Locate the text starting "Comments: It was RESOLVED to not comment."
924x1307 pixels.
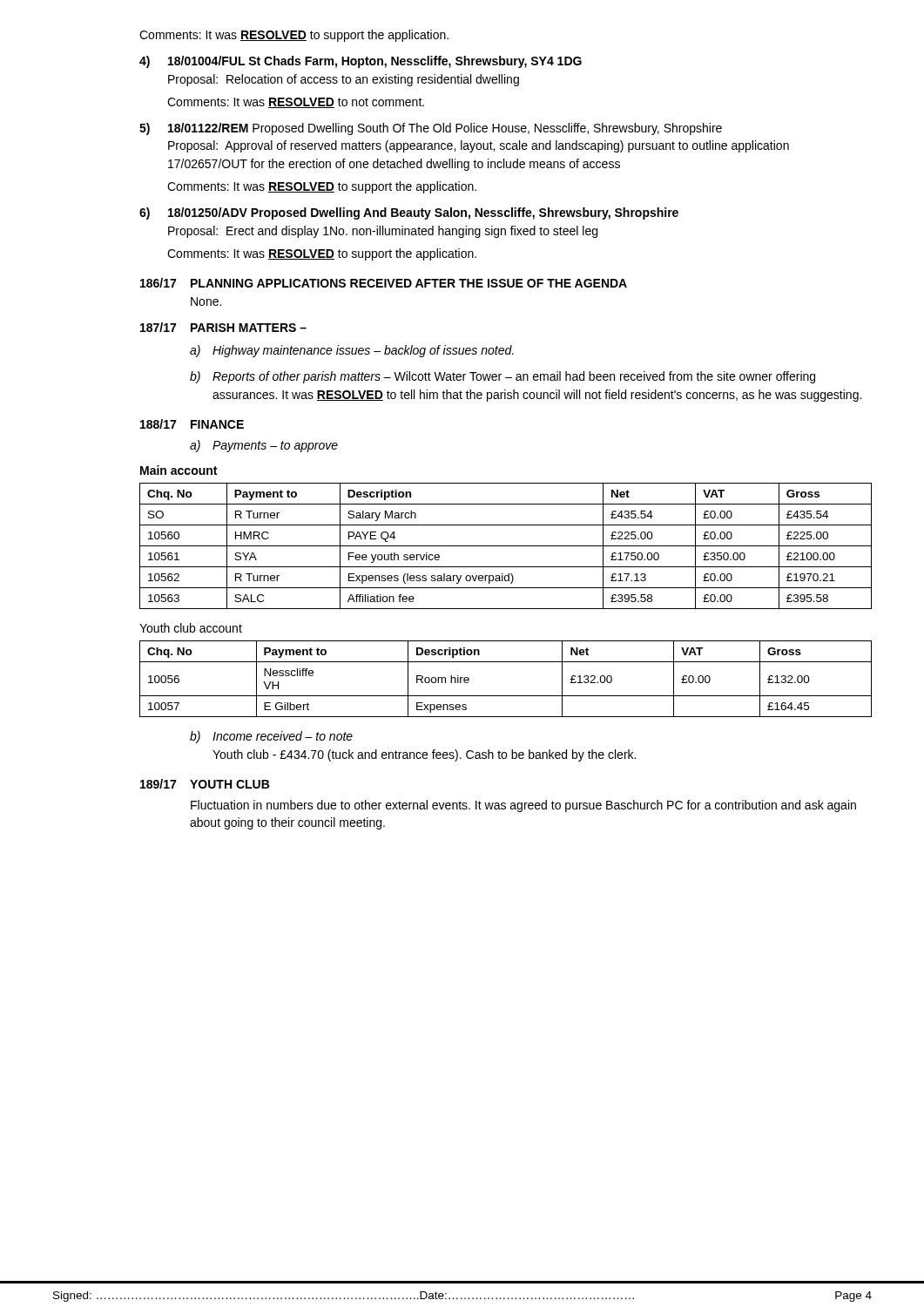point(296,102)
